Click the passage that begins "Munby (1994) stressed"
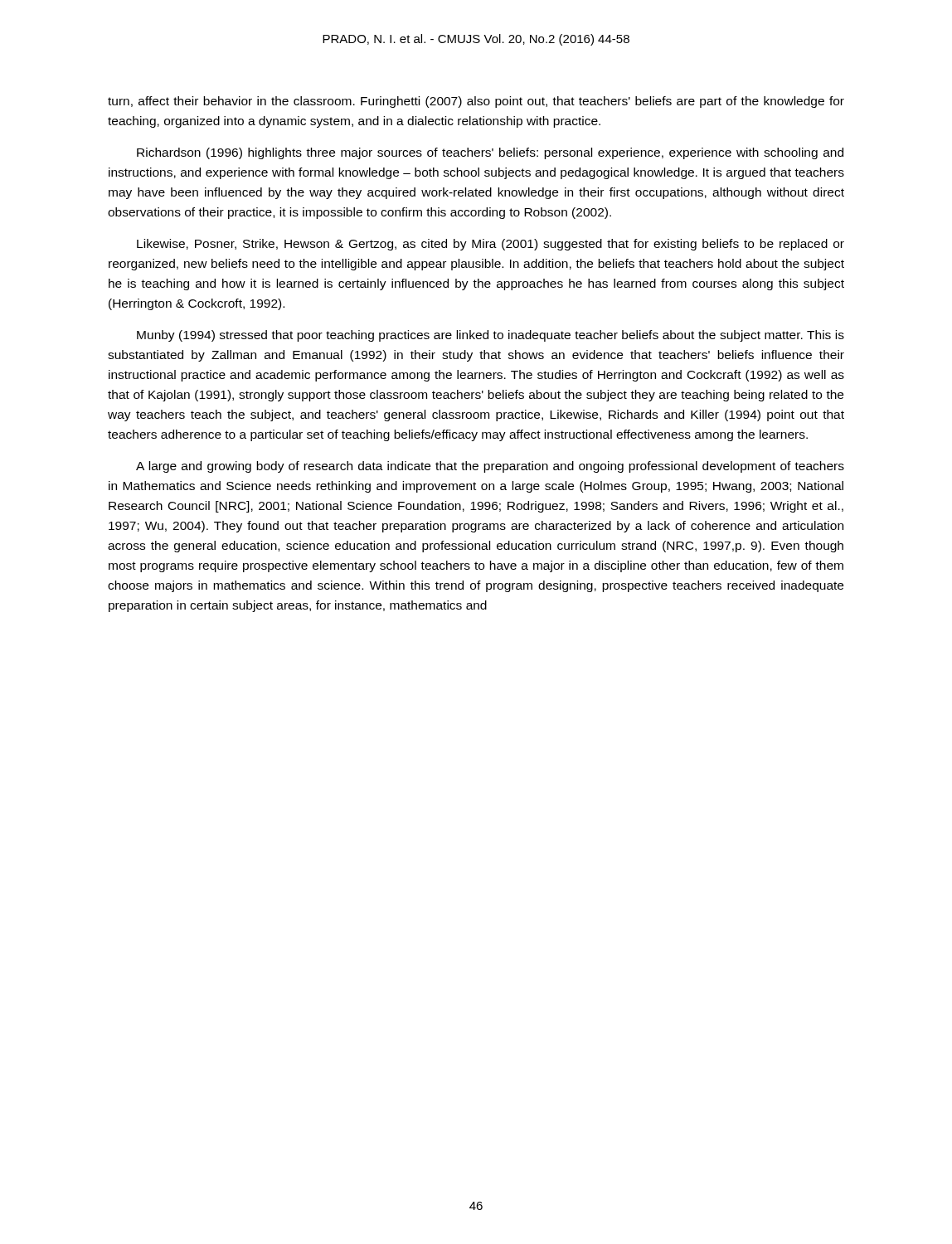The height and width of the screenshot is (1244, 952). click(x=476, y=385)
